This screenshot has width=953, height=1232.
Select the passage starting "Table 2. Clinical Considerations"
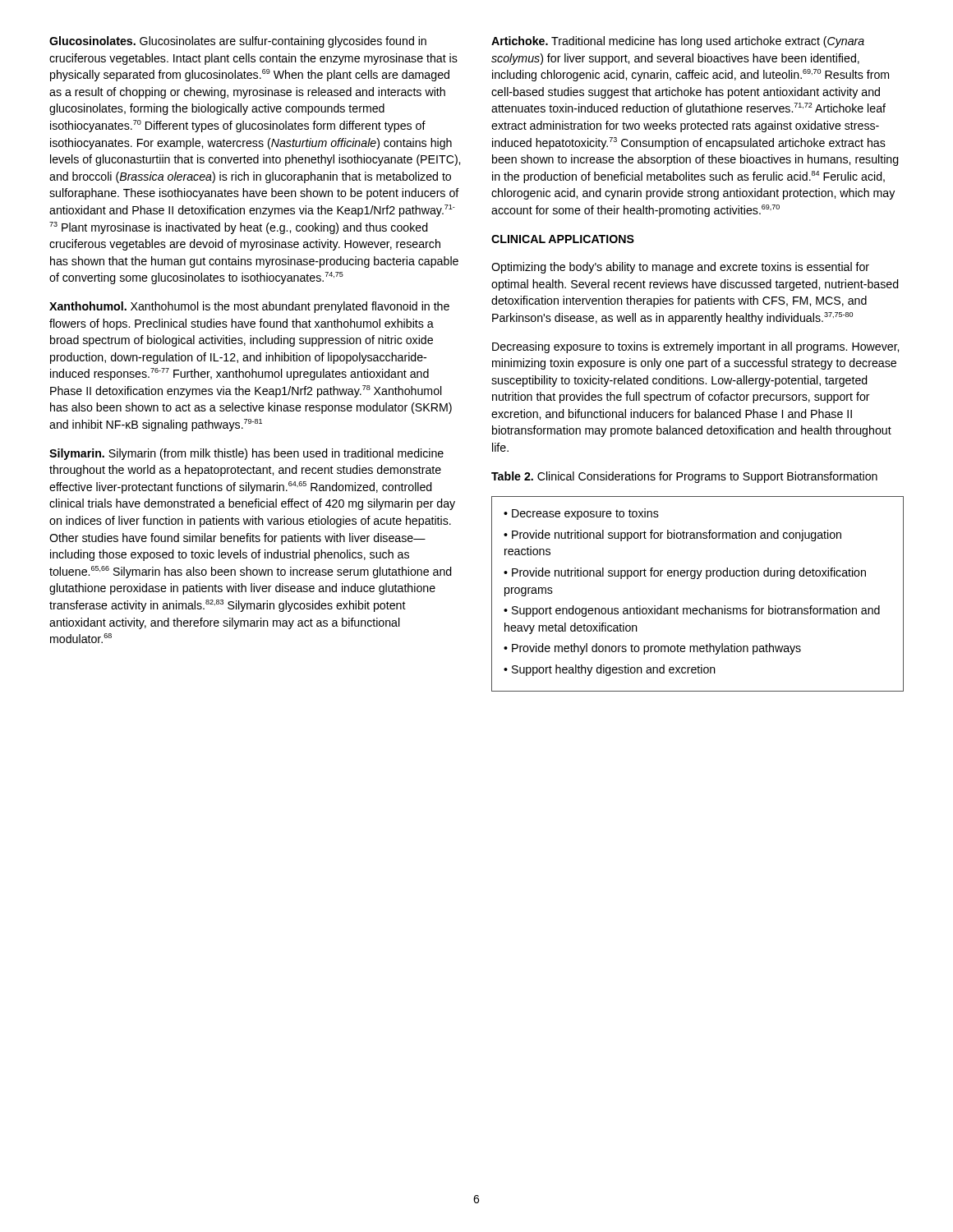tap(698, 476)
